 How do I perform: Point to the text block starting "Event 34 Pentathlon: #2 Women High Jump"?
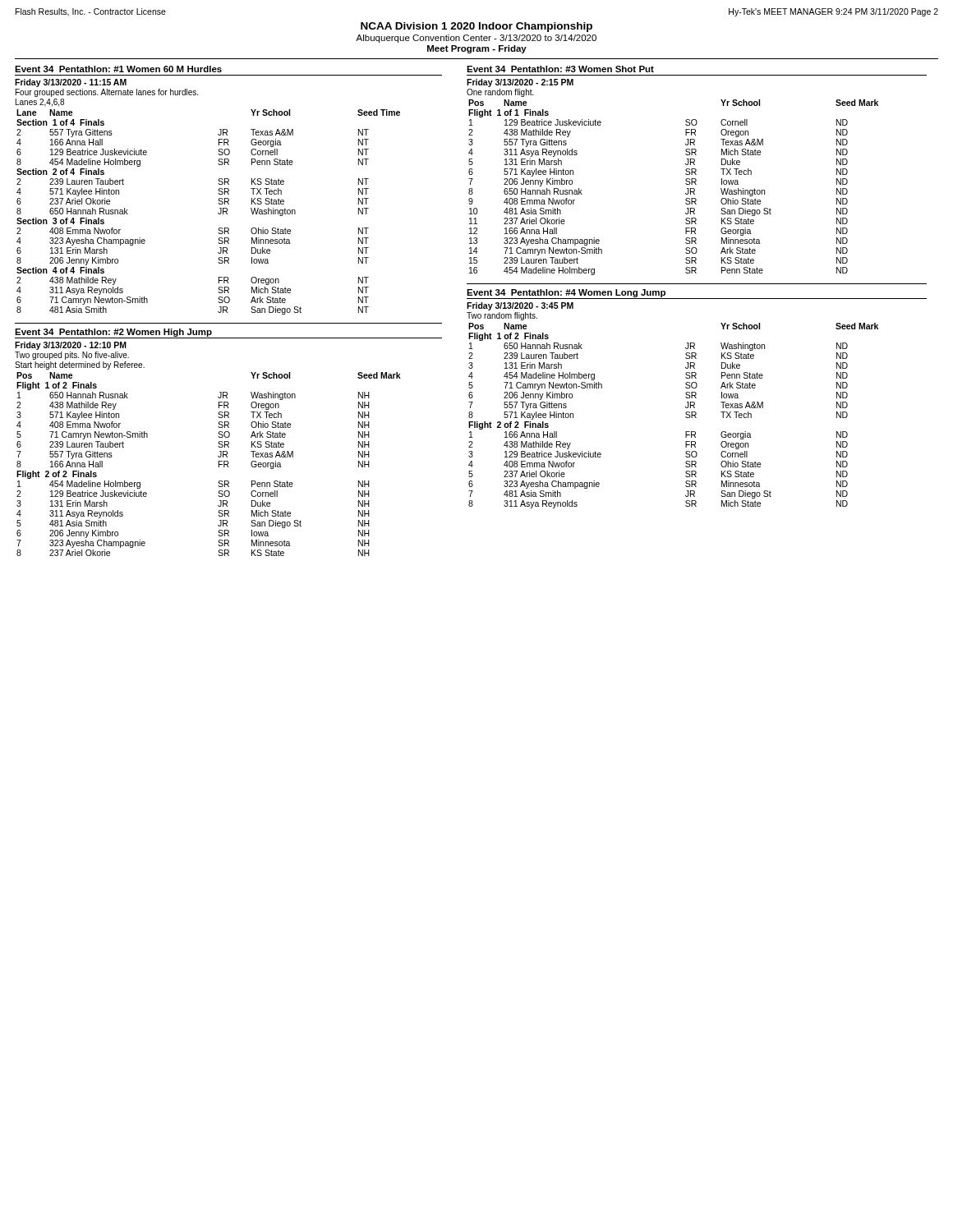(113, 332)
